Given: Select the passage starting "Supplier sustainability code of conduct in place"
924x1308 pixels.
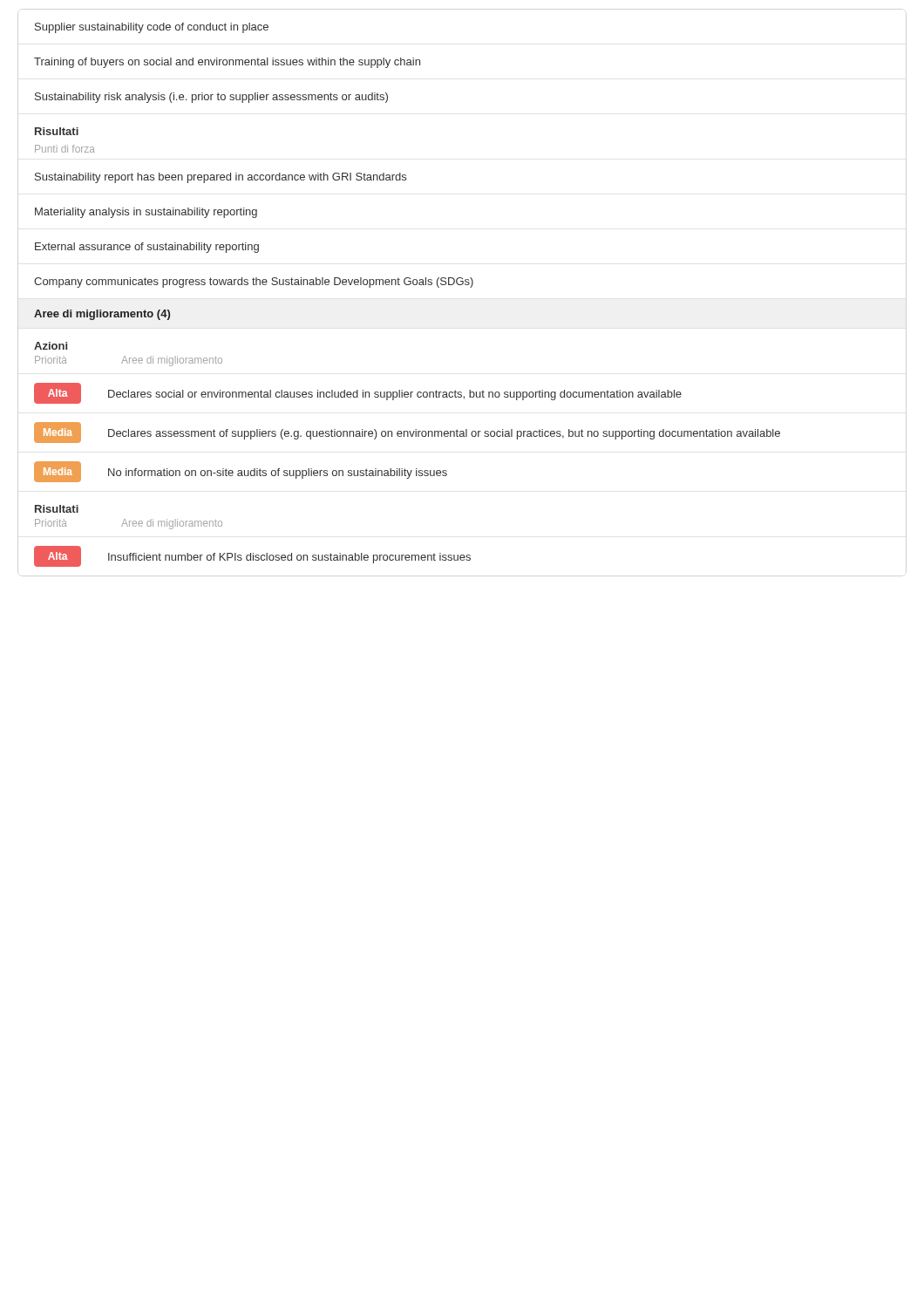Looking at the screenshot, I should (x=151, y=27).
